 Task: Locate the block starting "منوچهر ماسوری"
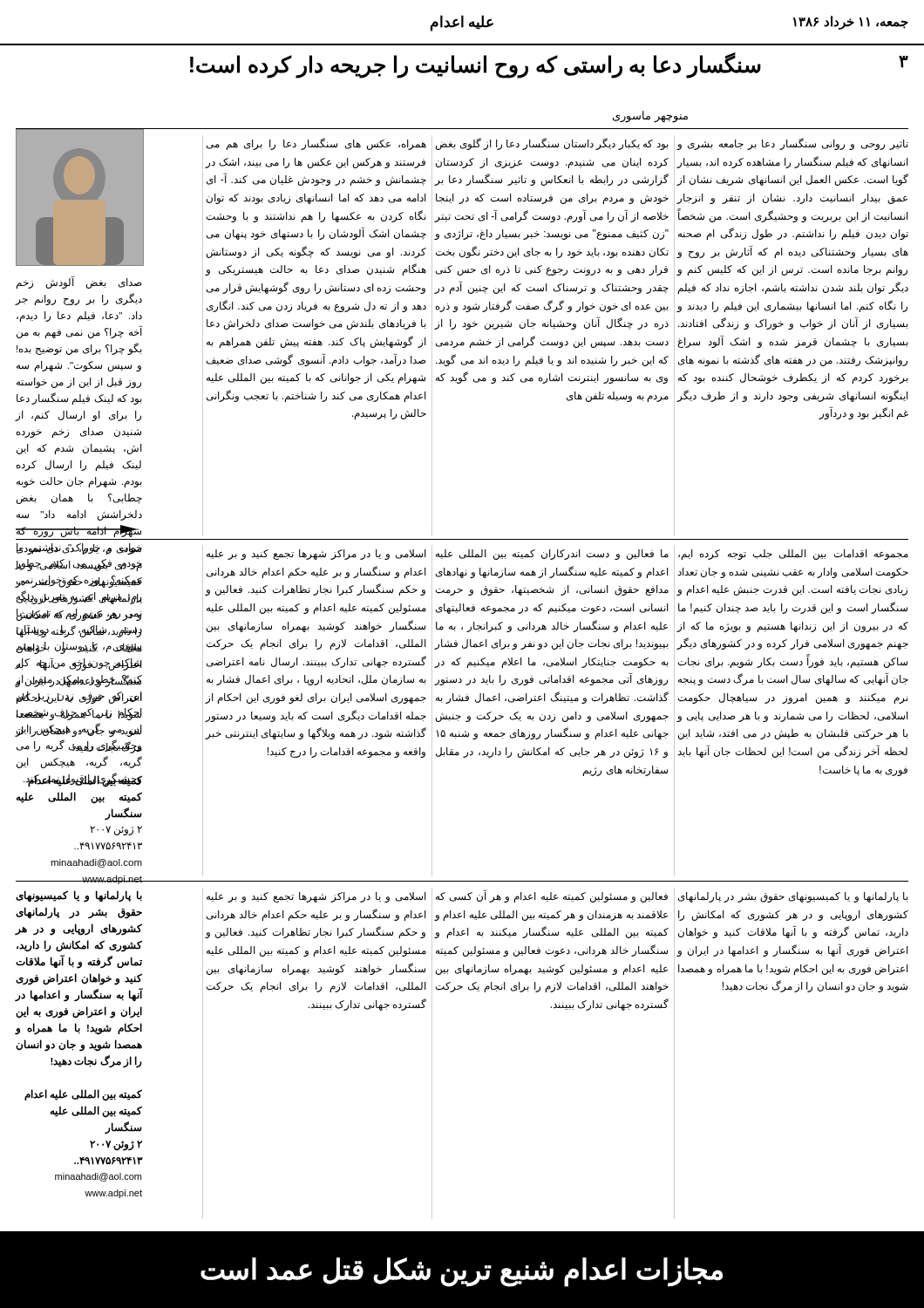coord(650,115)
